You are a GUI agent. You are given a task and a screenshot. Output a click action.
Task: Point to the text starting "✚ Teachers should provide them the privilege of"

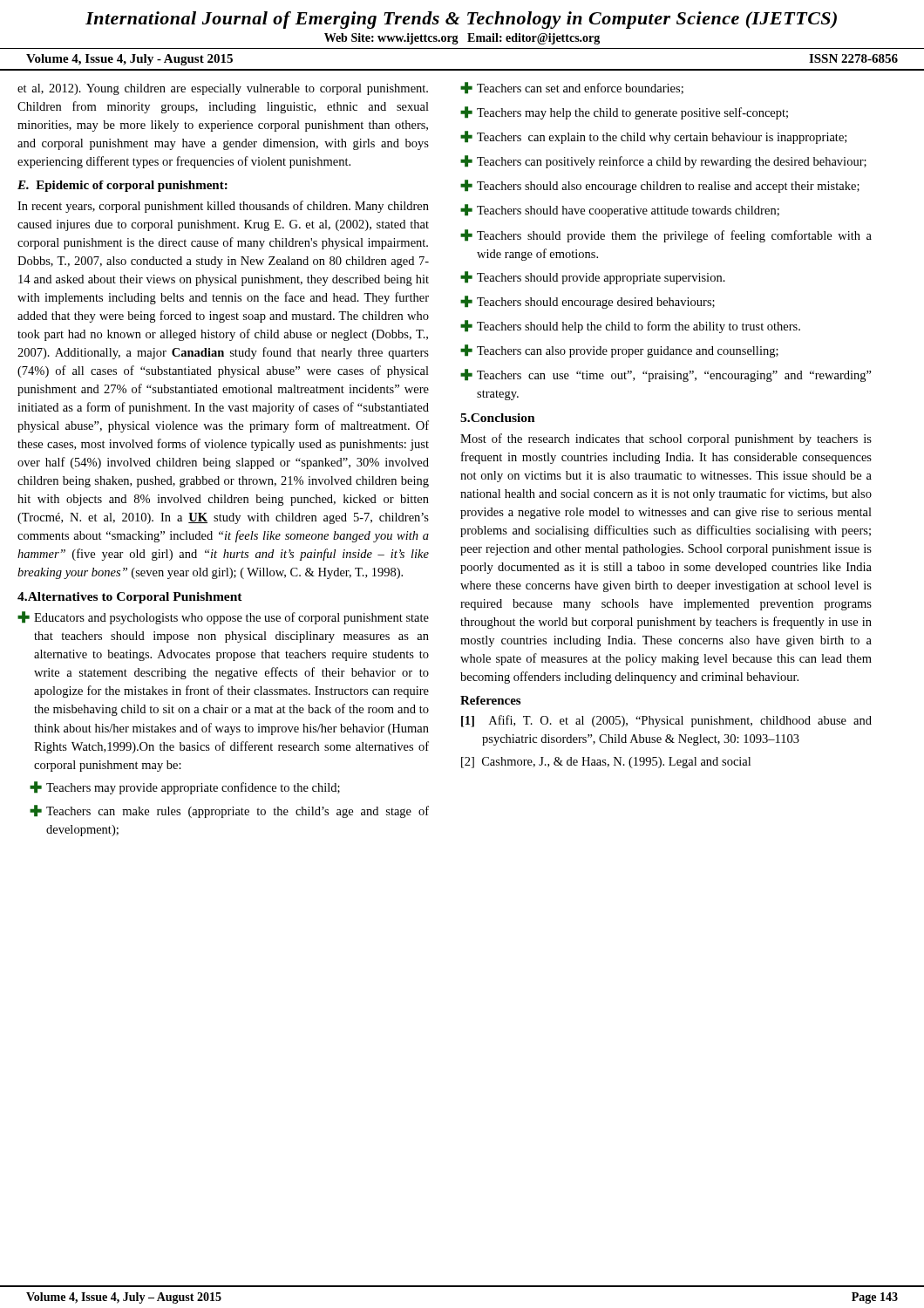(666, 245)
